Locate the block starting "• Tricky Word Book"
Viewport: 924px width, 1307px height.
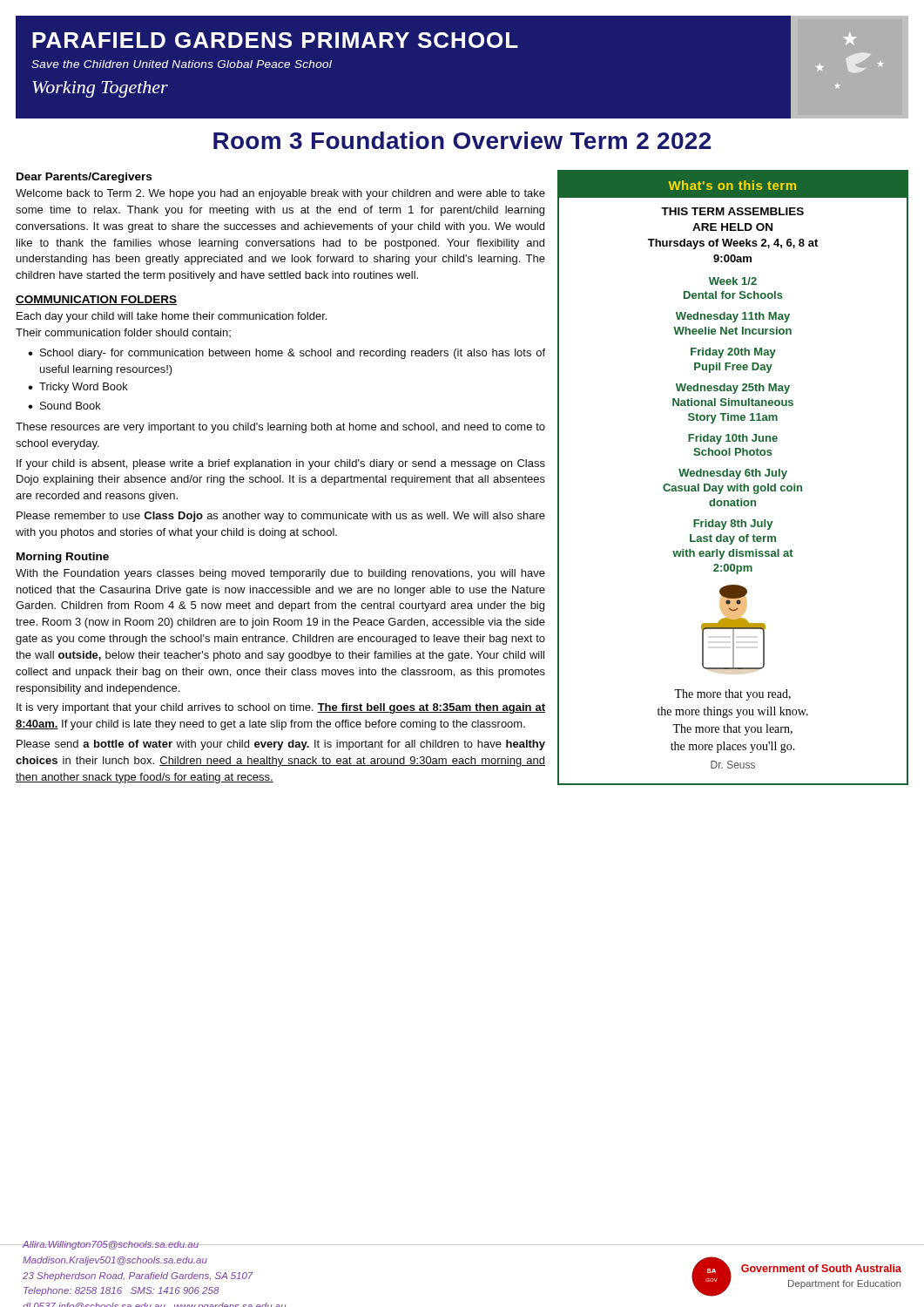(x=78, y=388)
